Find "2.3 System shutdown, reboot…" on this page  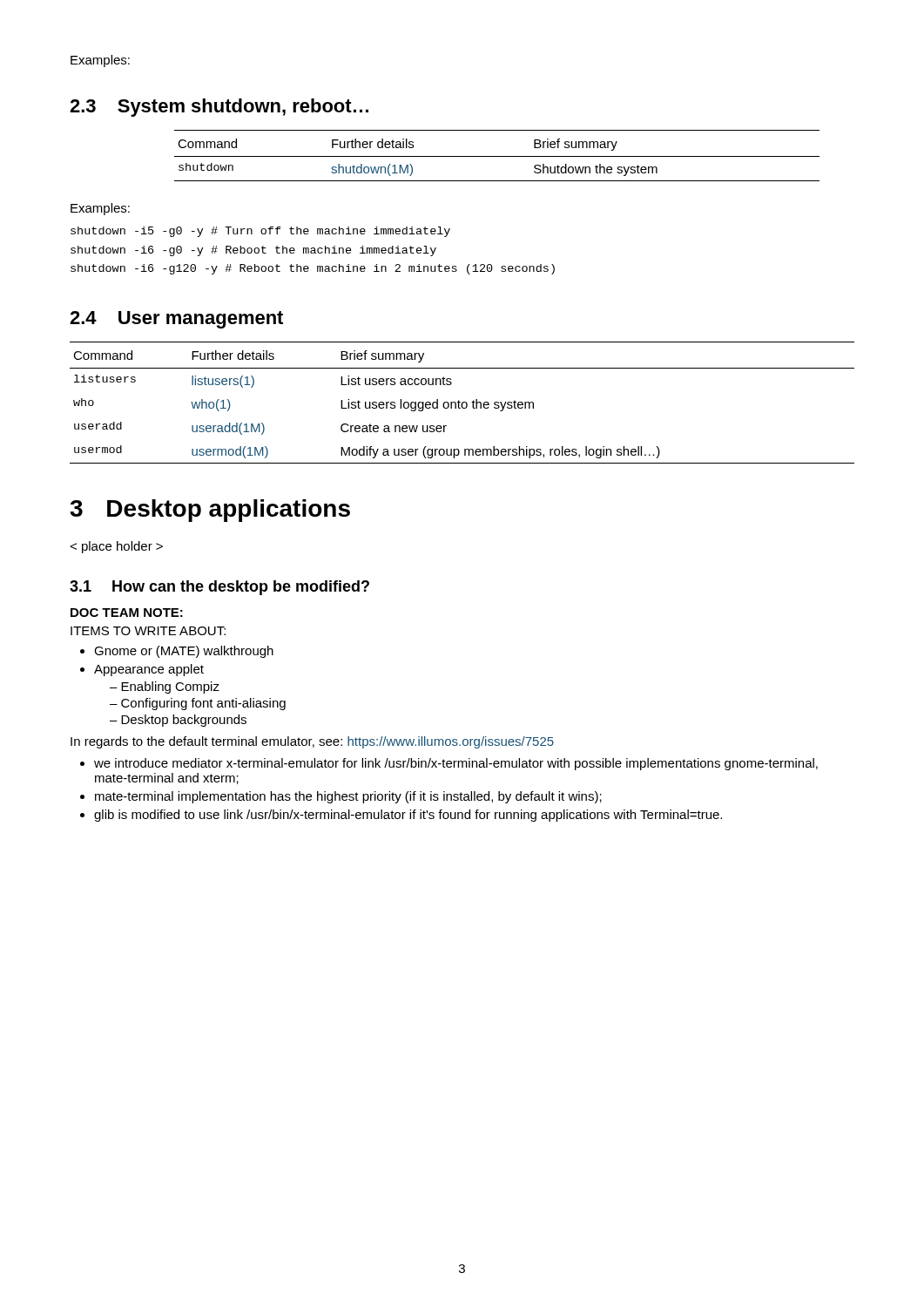tap(219, 108)
